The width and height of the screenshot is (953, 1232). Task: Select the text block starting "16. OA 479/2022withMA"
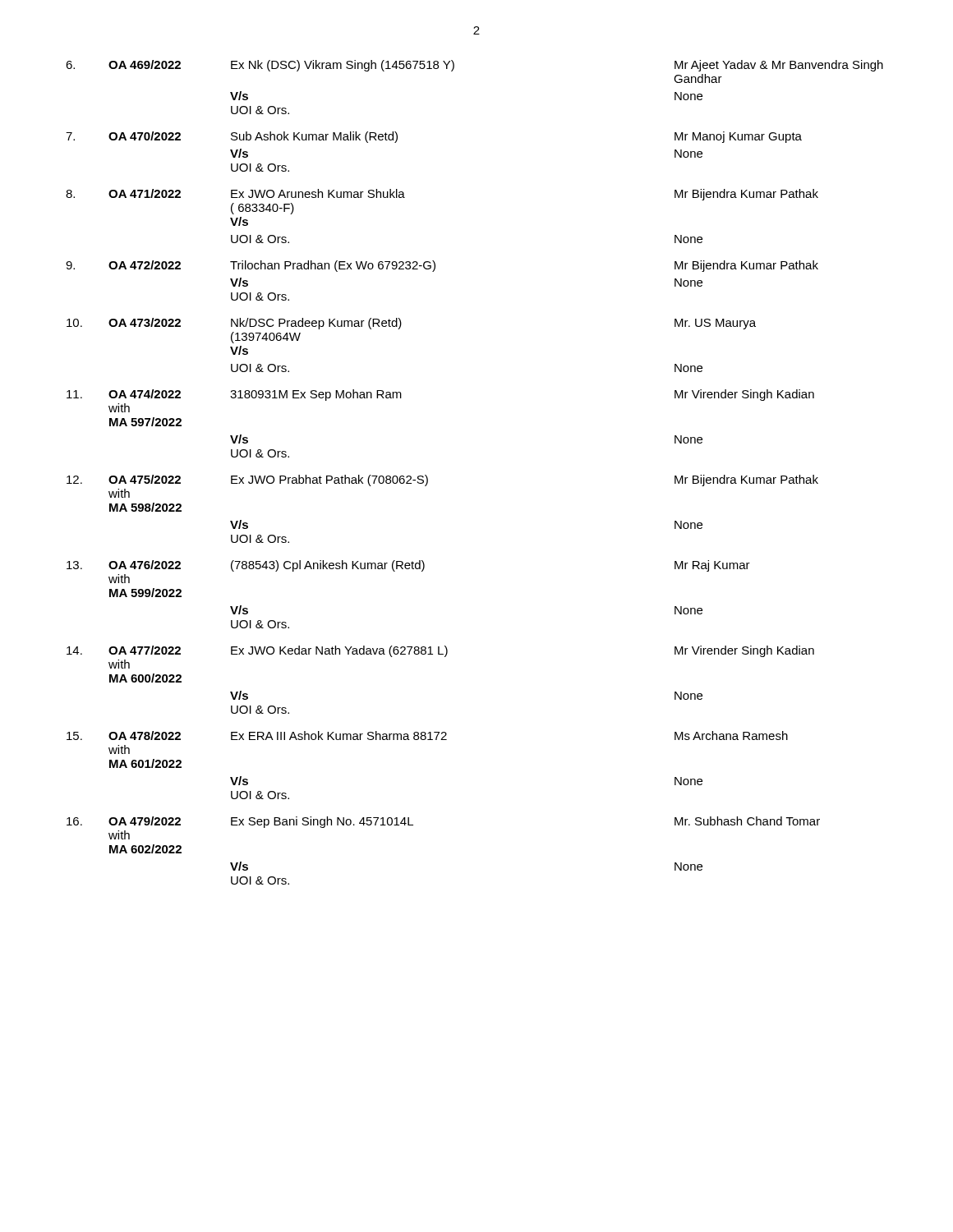tap(152, 822)
